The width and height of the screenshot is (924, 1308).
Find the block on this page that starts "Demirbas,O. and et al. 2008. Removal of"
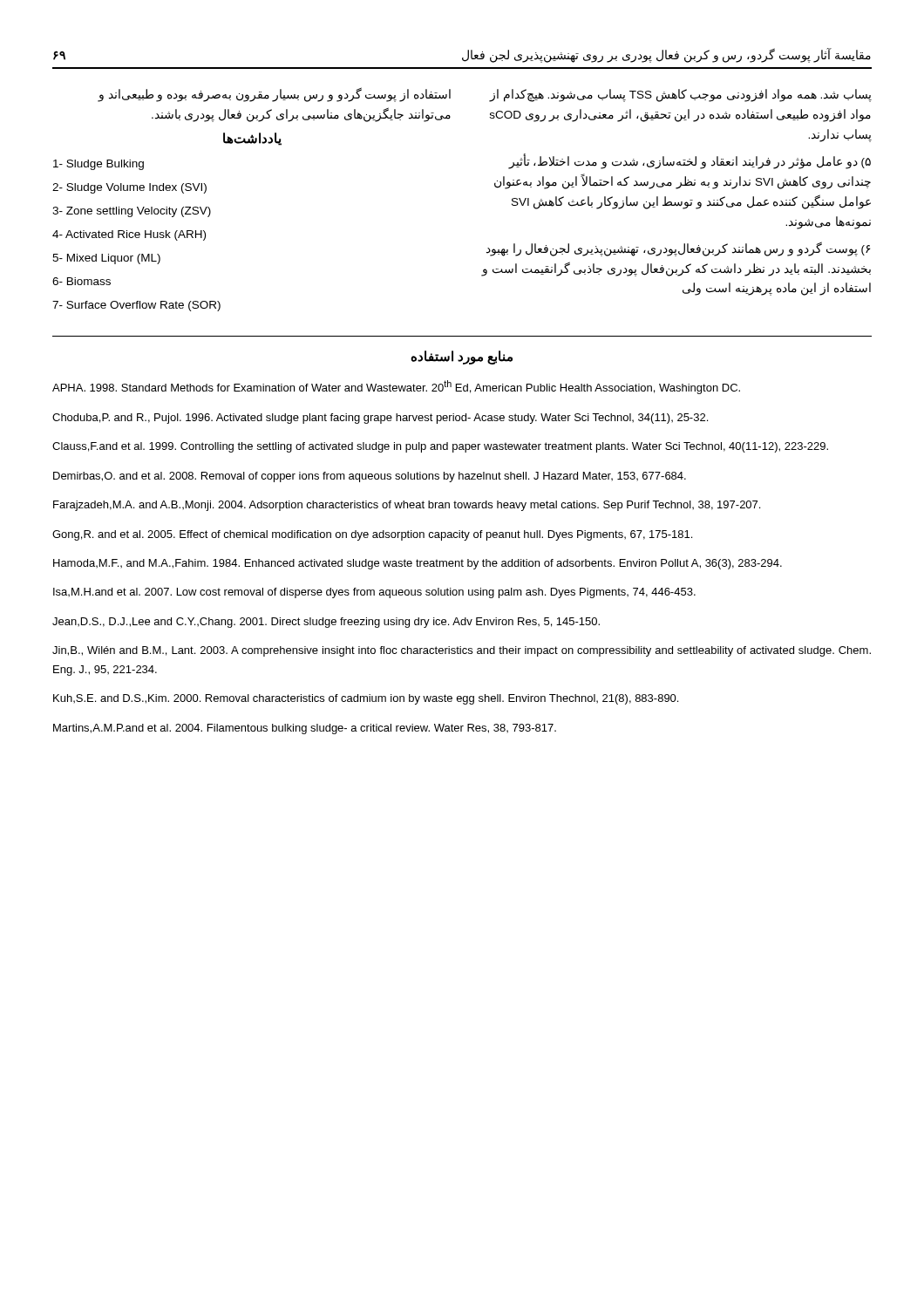[369, 475]
